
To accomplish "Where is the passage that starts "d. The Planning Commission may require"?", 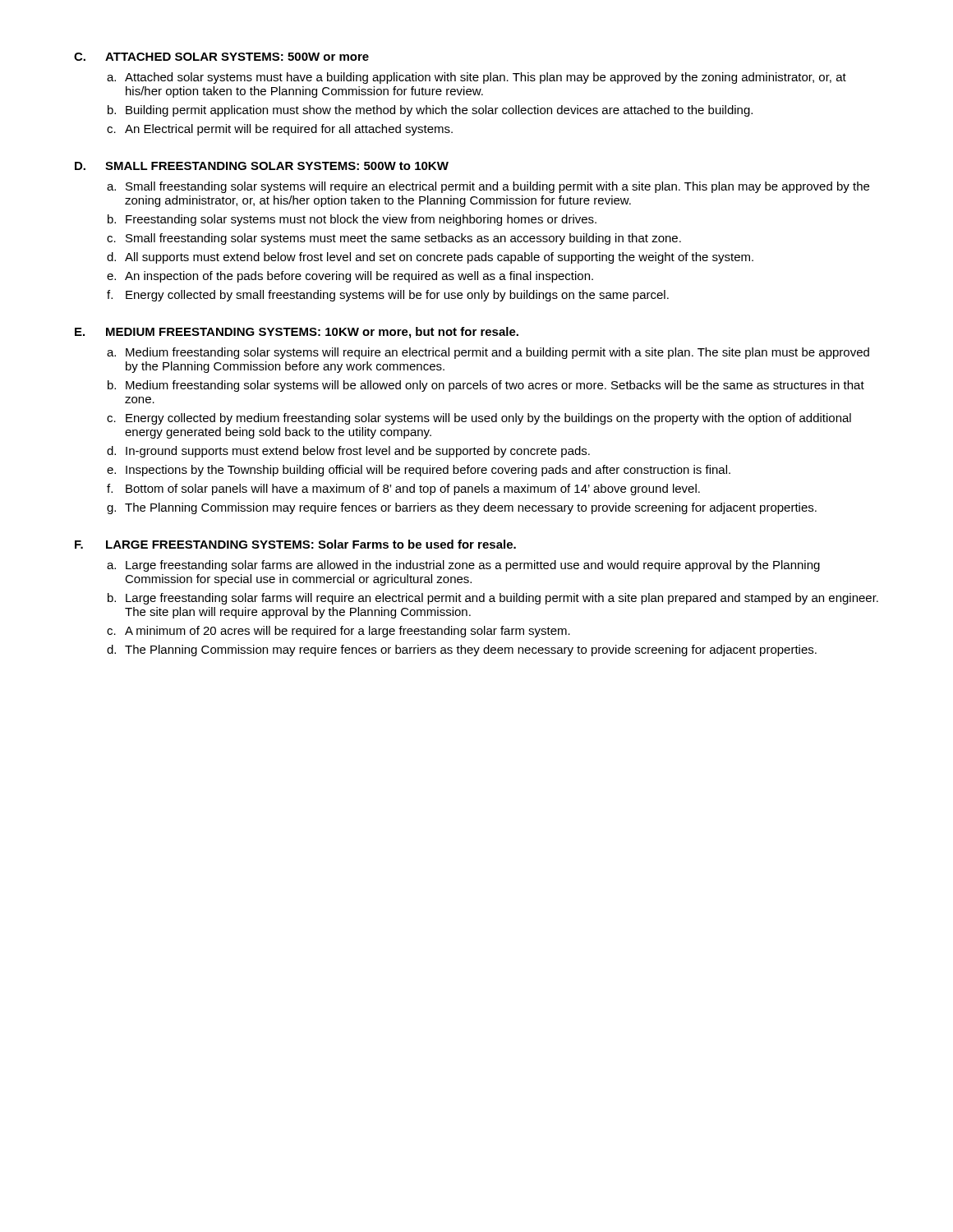I will [x=493, y=649].
